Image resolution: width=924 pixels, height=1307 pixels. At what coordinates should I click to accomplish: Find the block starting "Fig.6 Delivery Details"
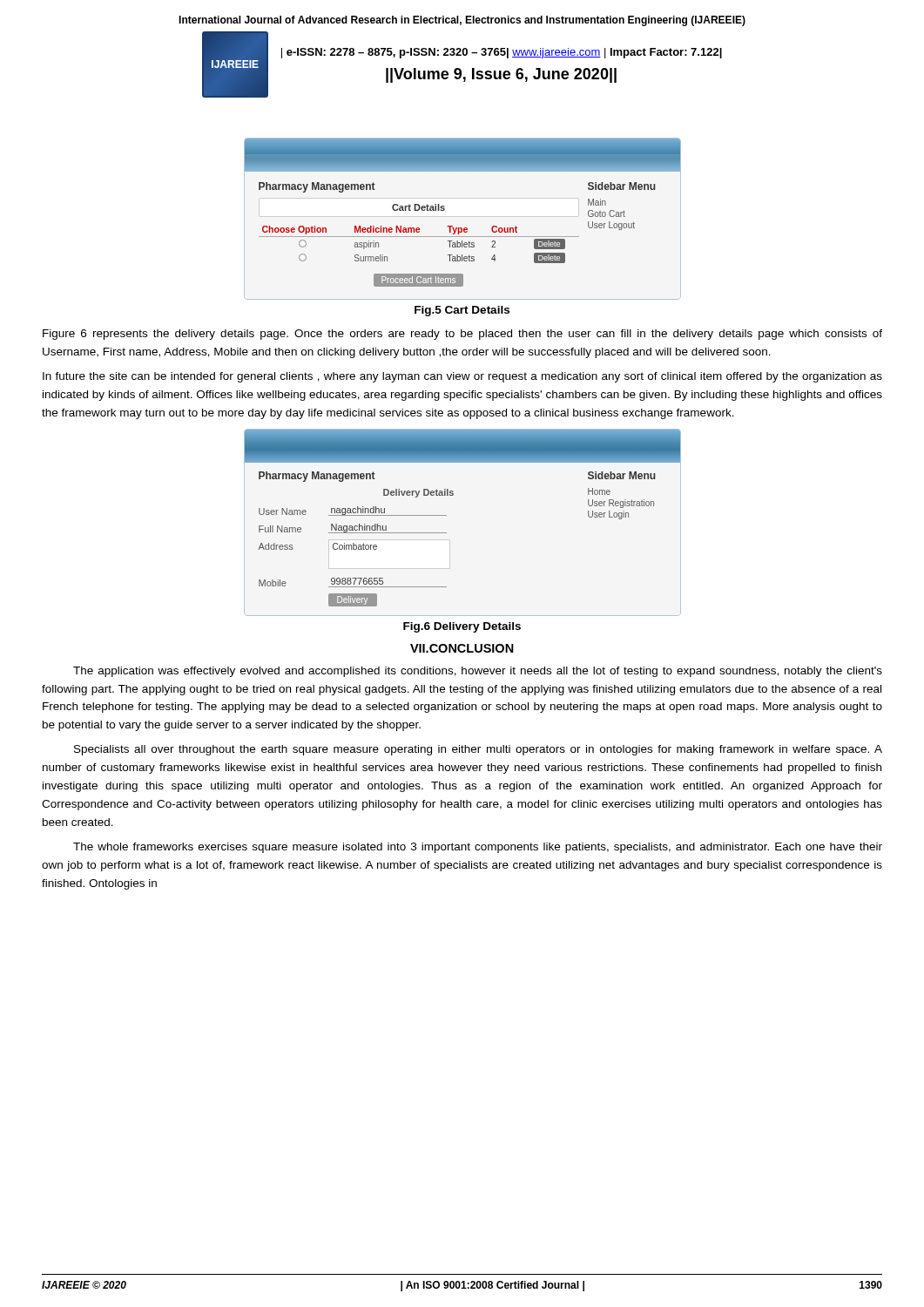(x=462, y=626)
